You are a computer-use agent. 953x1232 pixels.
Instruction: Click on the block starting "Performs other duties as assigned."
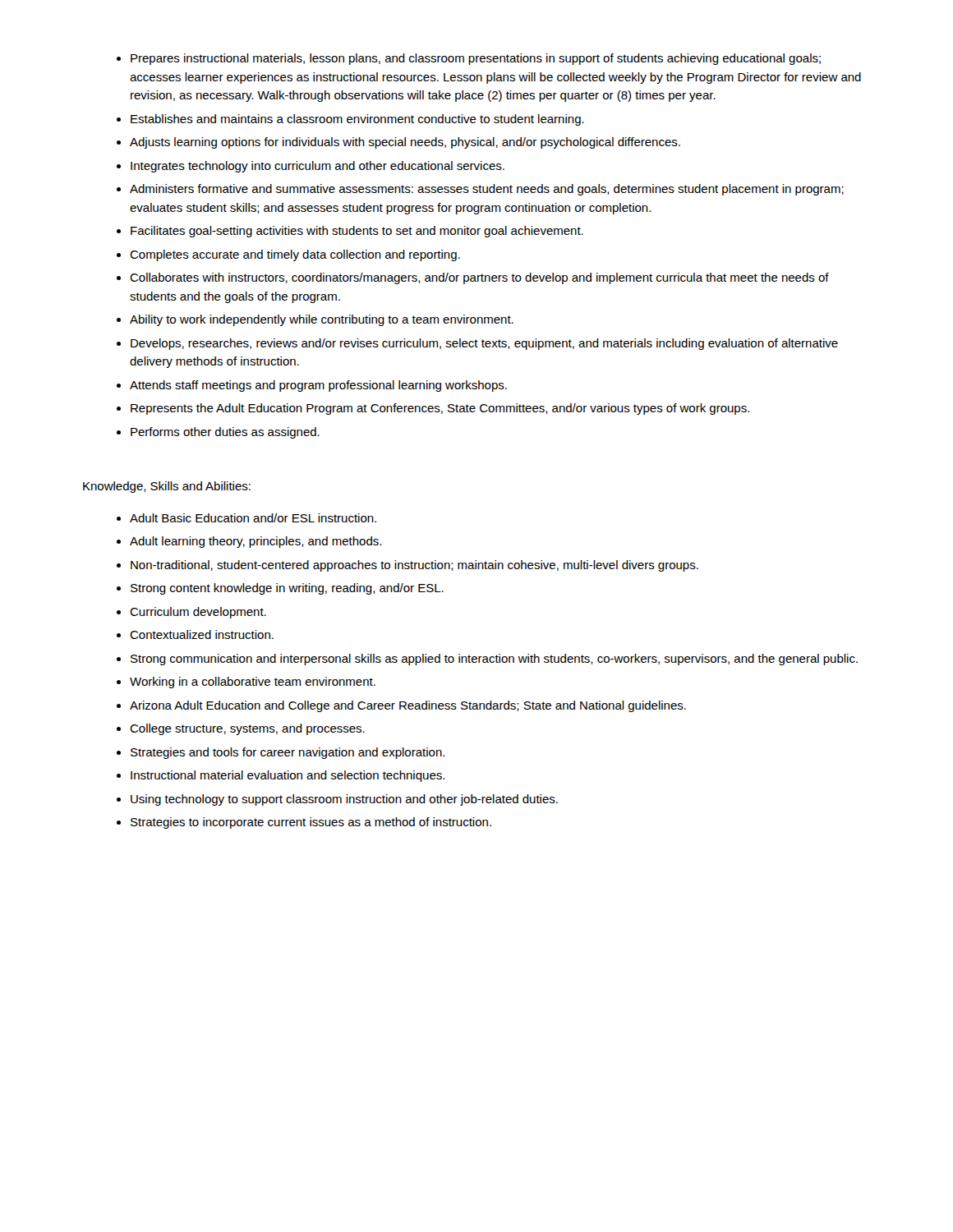point(225,431)
